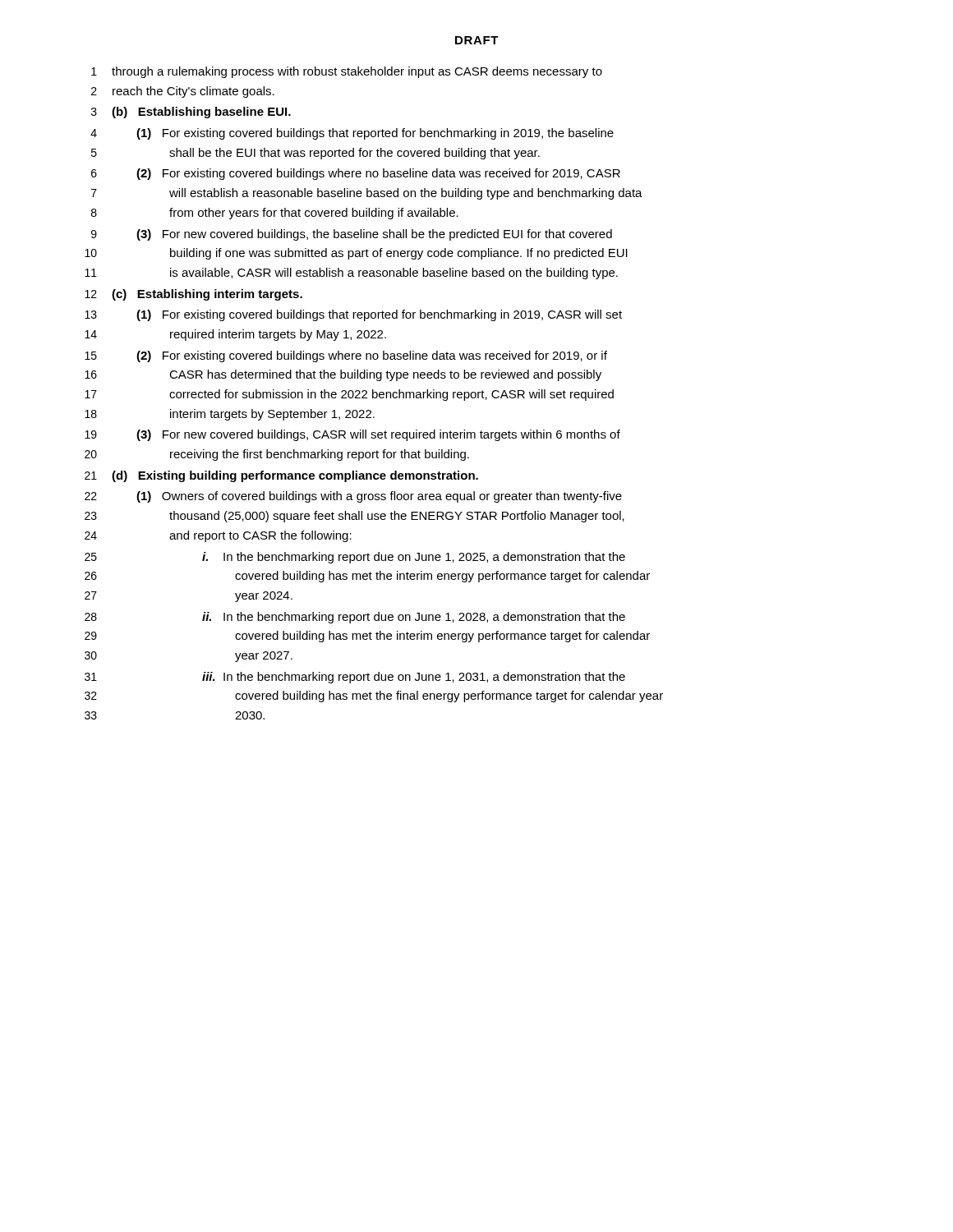
Task: Navigate to the text block starting "9 (3) For new covered buildings, the"
Action: [x=476, y=253]
